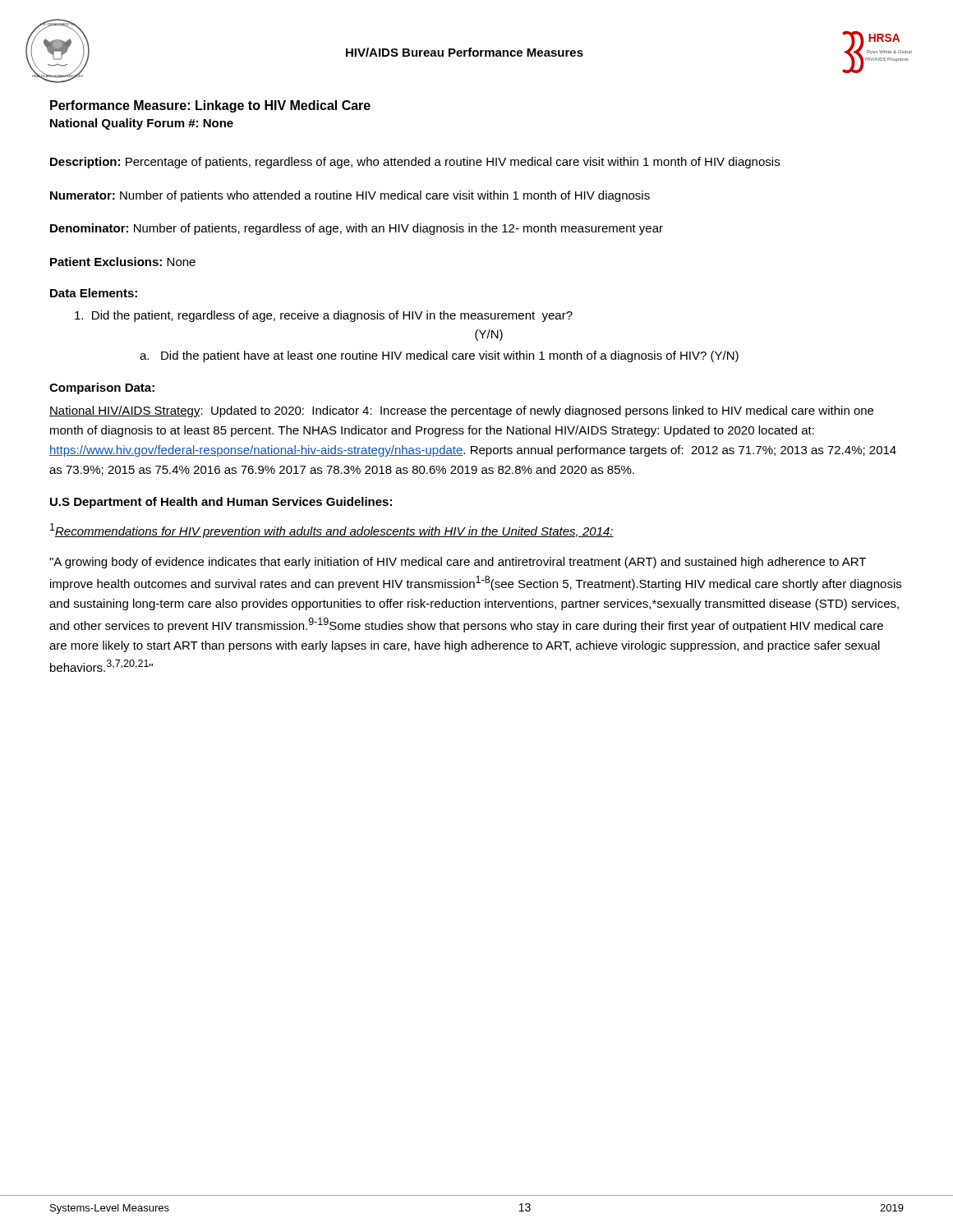Navigate to the text block starting "U.S Department of Health and"
This screenshot has width=953, height=1232.
(x=221, y=501)
